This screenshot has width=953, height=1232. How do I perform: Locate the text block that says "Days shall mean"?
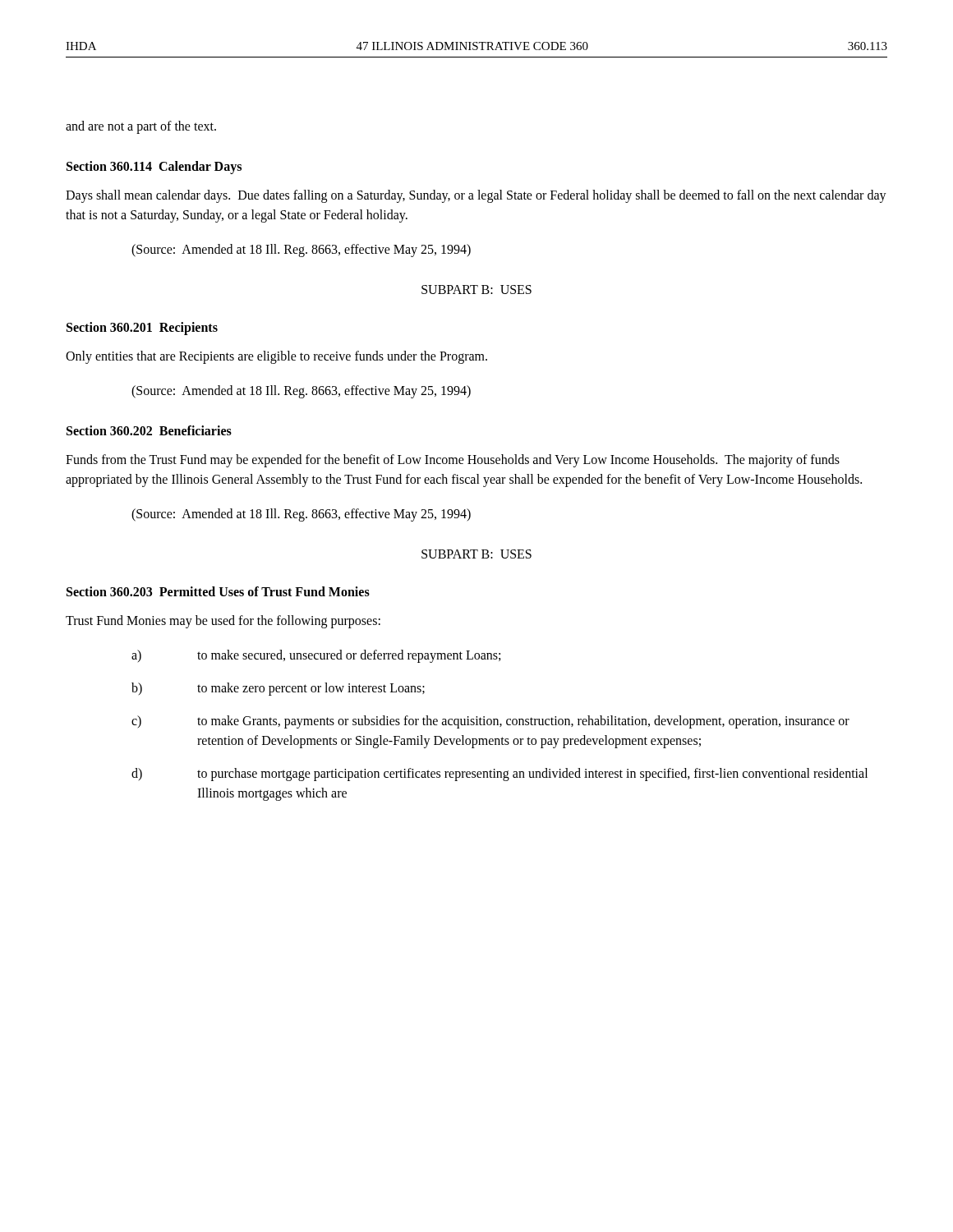point(476,205)
